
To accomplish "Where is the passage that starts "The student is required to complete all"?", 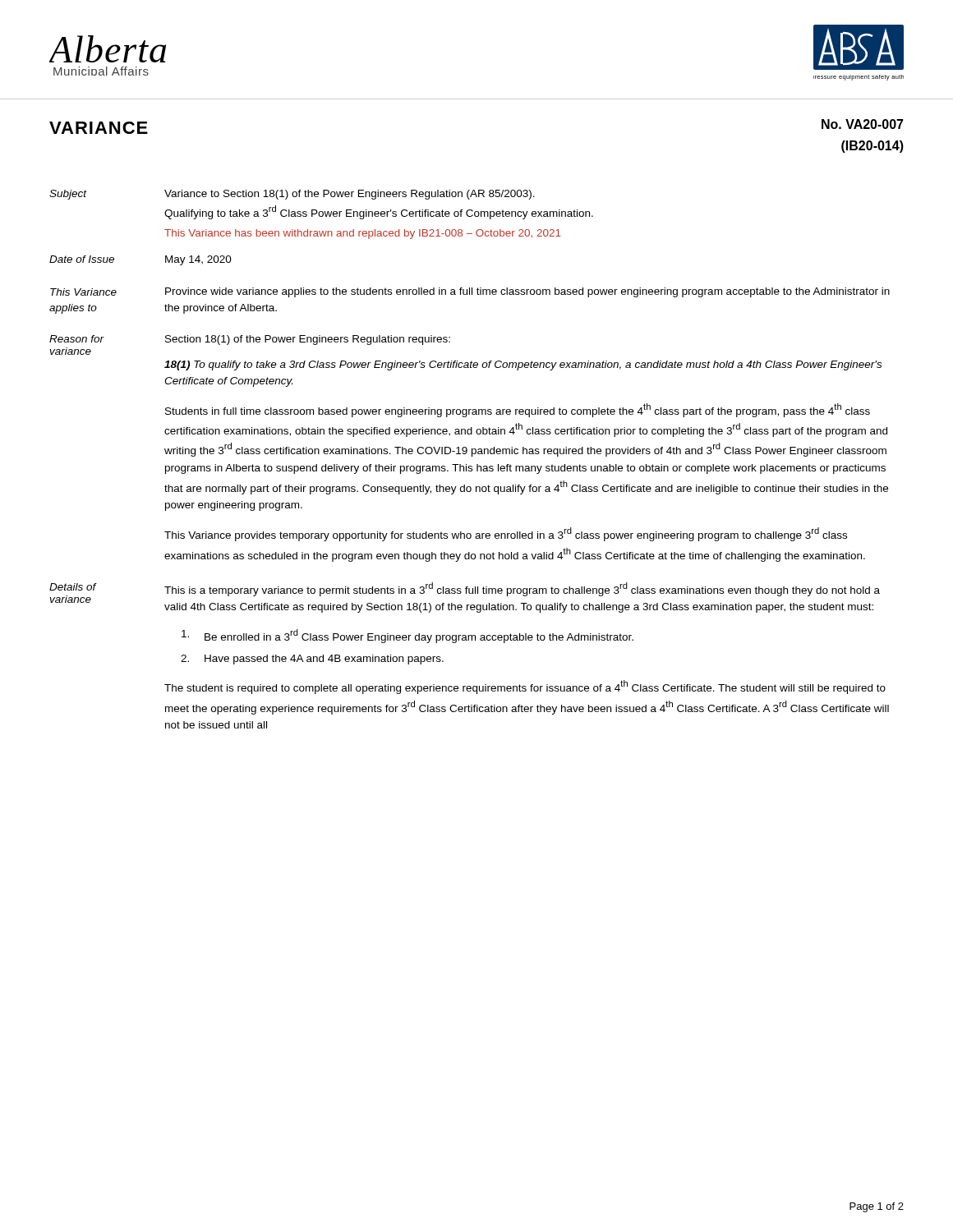I will pyautogui.click(x=527, y=705).
